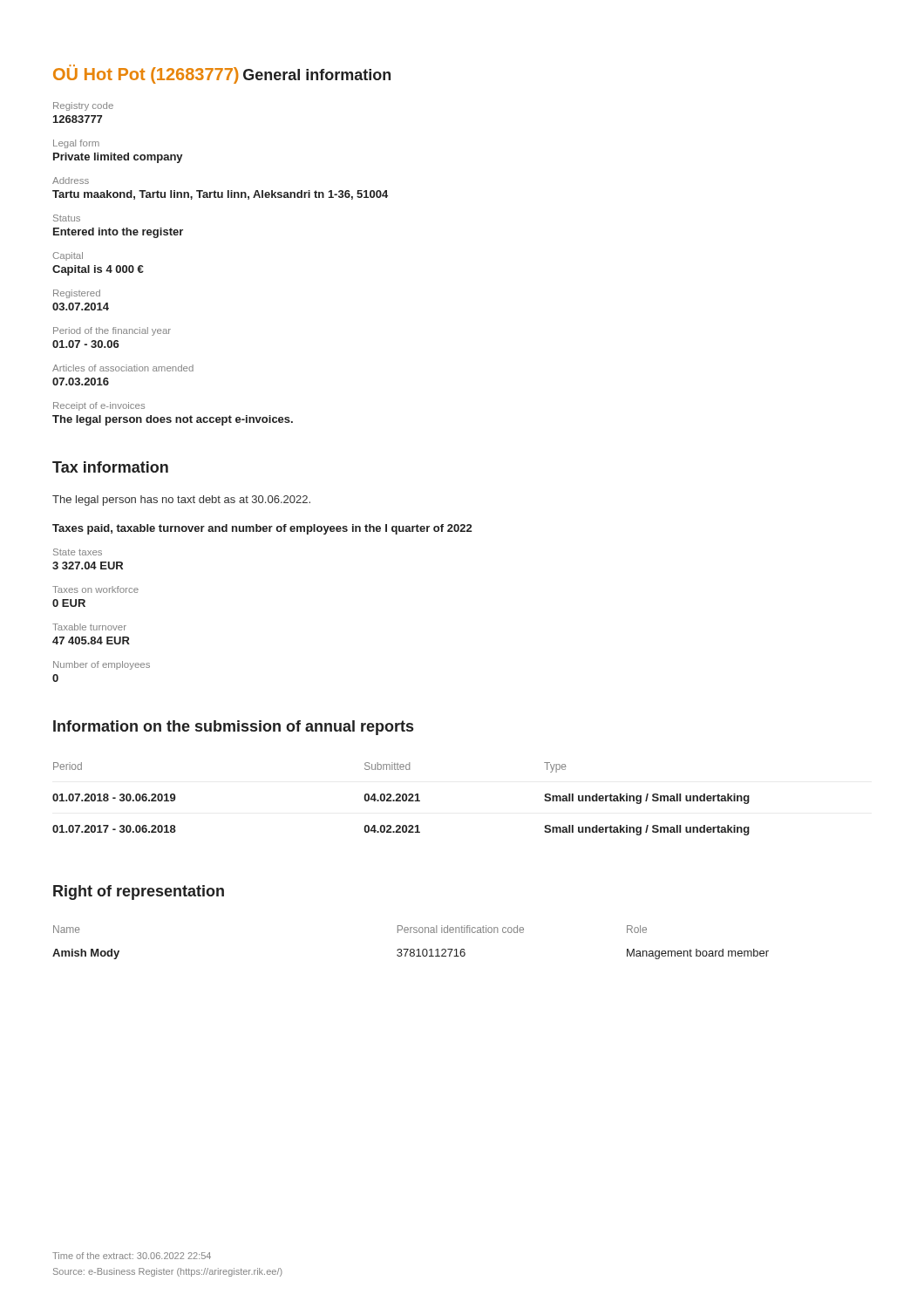Locate the block of text that opens with "Period of the"
This screenshot has width=924, height=1308.
(112, 331)
